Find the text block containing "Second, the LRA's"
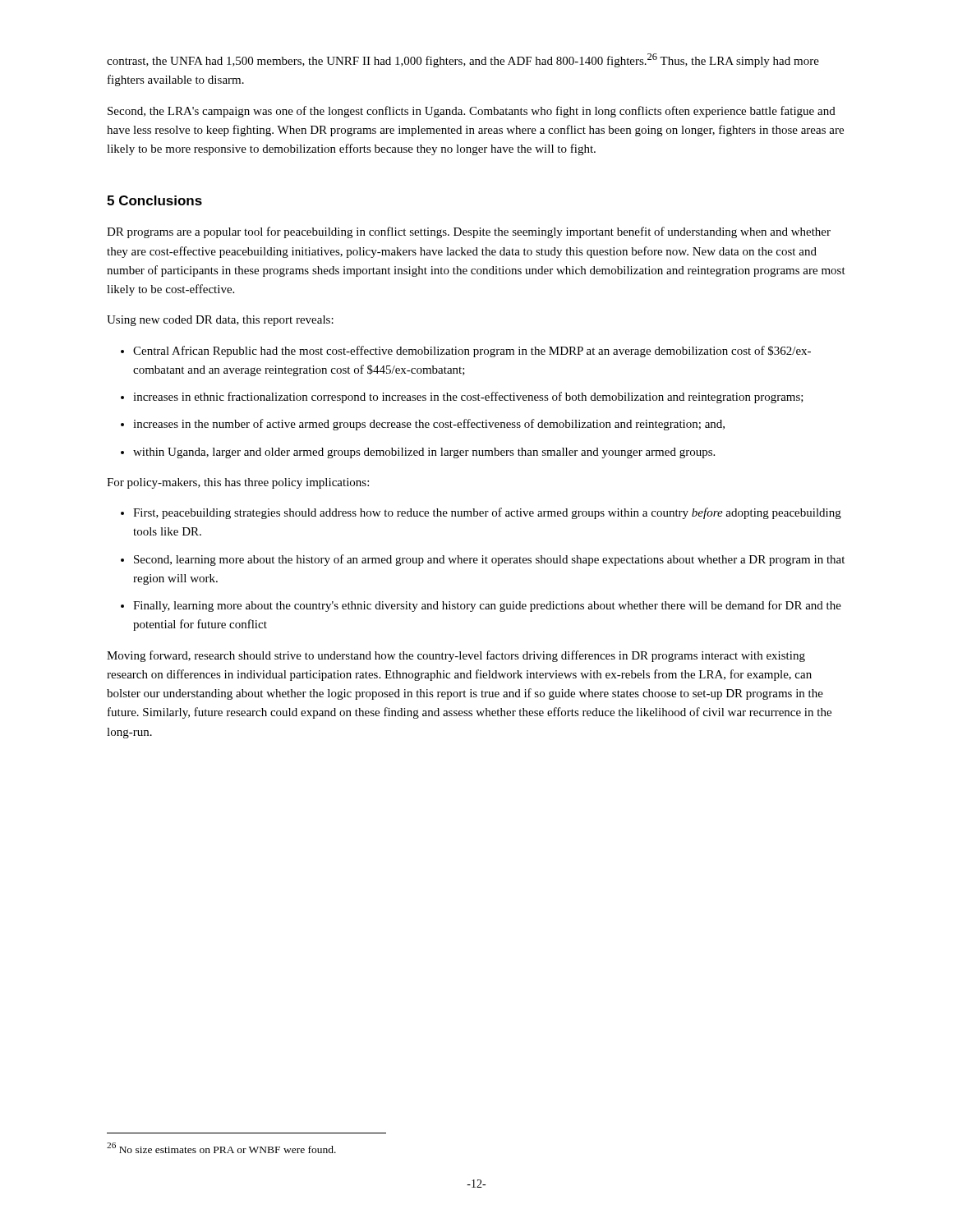953x1232 pixels. [476, 130]
